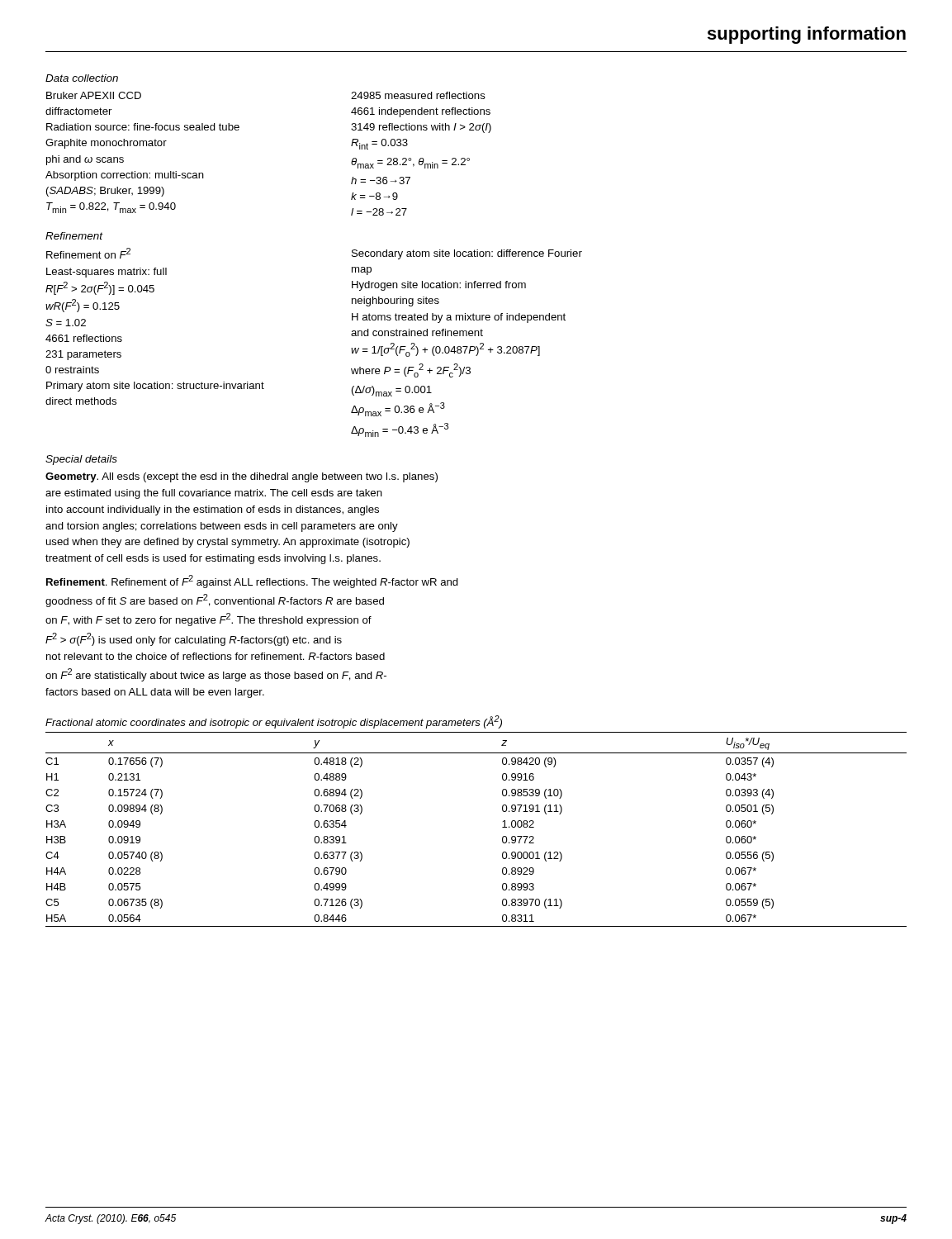
Task: Navigate to the element starting "Refinement on F2 Least-squares matrix:"
Action: pyautogui.click(x=88, y=253)
